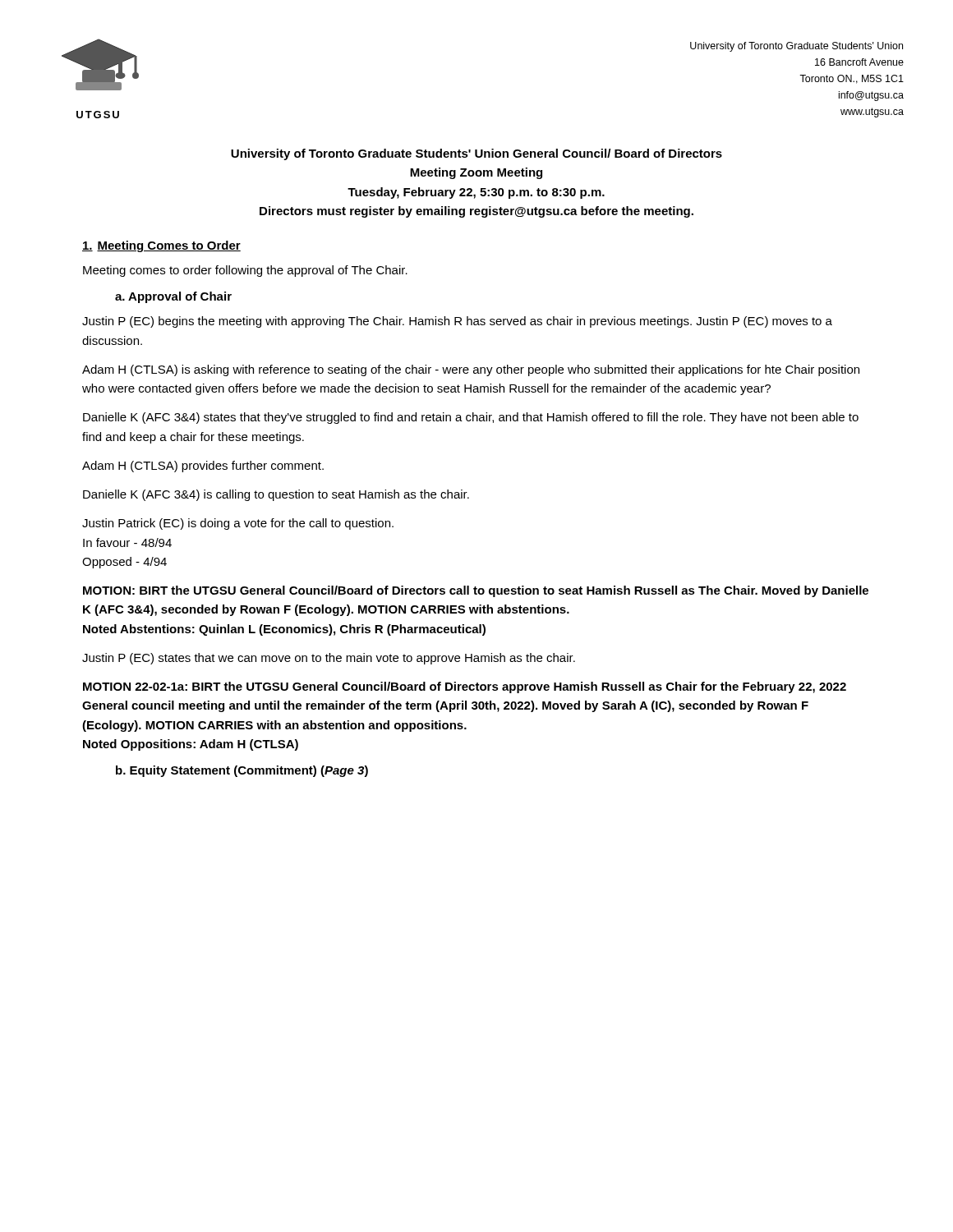
Task: Where is the title that starts "University of Toronto"?
Action: click(476, 182)
